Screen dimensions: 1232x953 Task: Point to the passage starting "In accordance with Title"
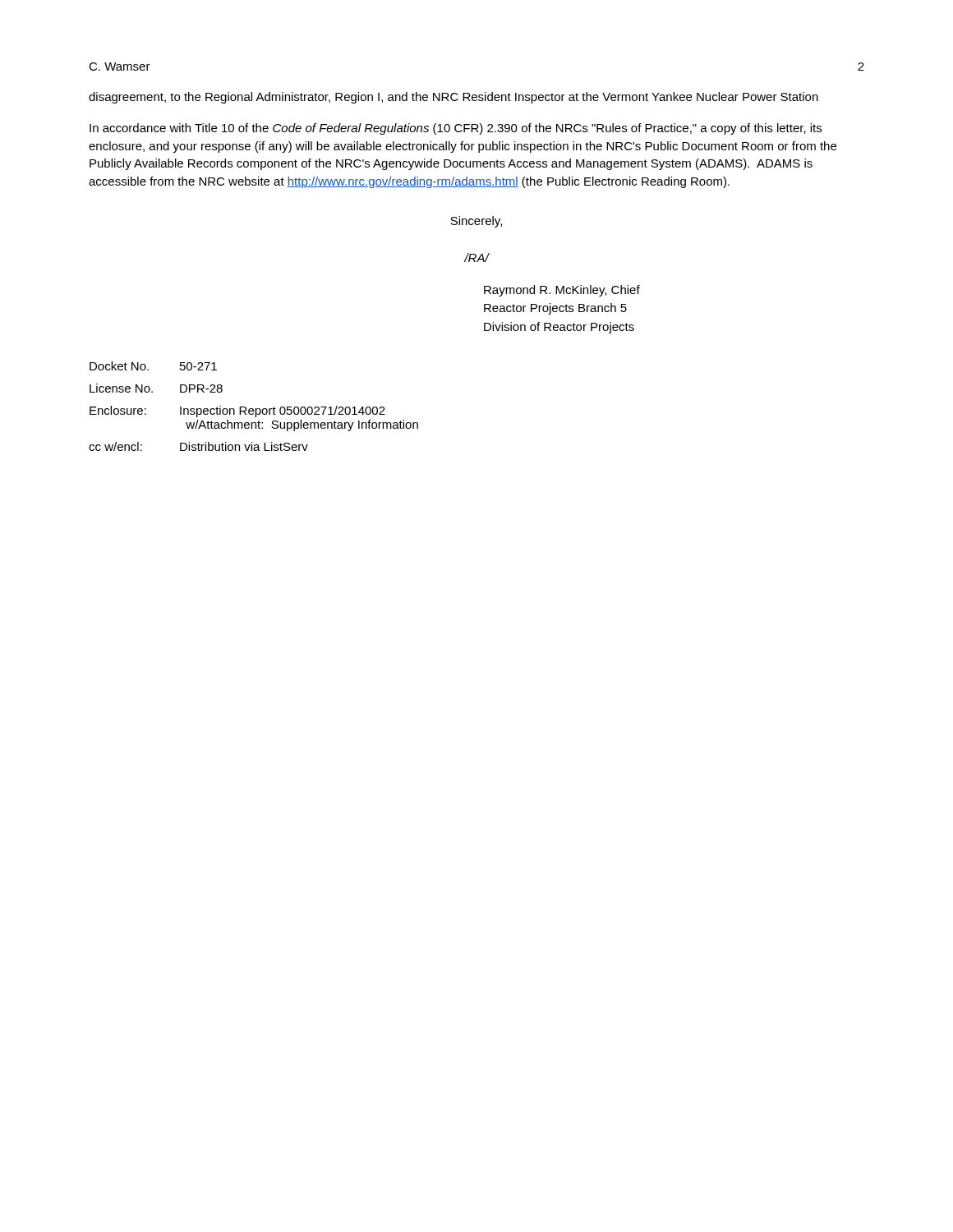[x=463, y=154]
